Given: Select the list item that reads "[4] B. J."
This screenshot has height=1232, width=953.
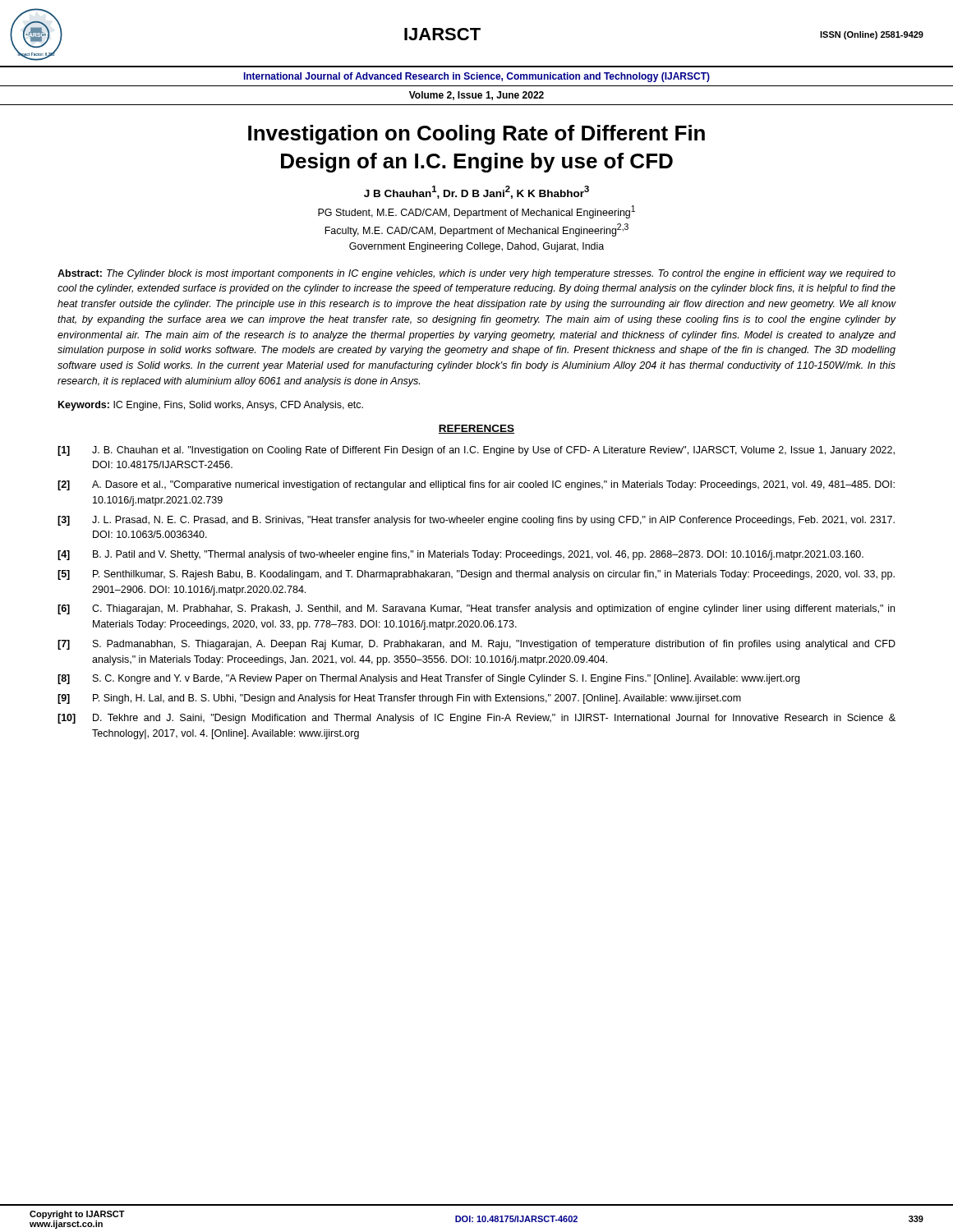Looking at the screenshot, I should pos(476,555).
